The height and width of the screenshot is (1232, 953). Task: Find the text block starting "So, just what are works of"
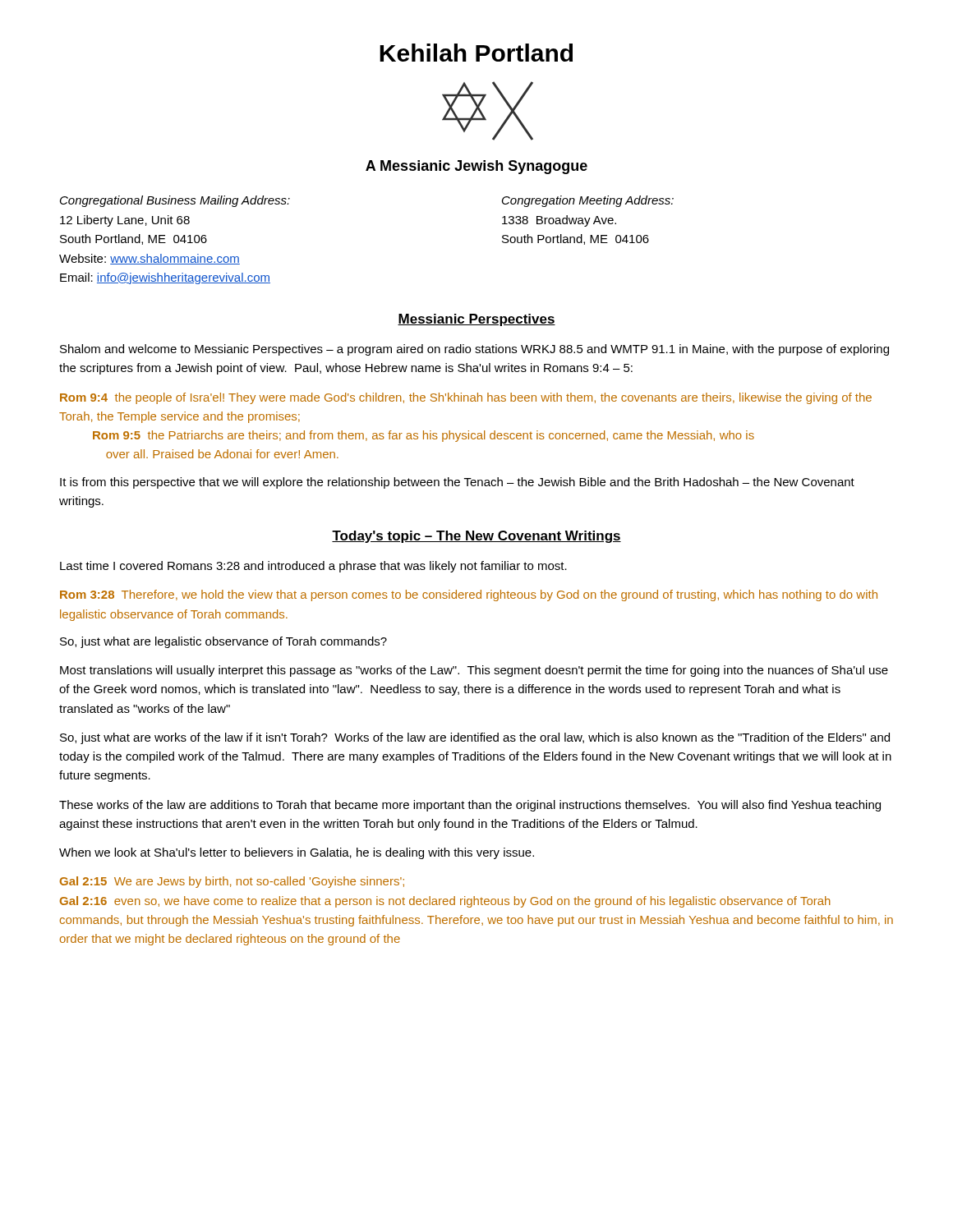[475, 756]
